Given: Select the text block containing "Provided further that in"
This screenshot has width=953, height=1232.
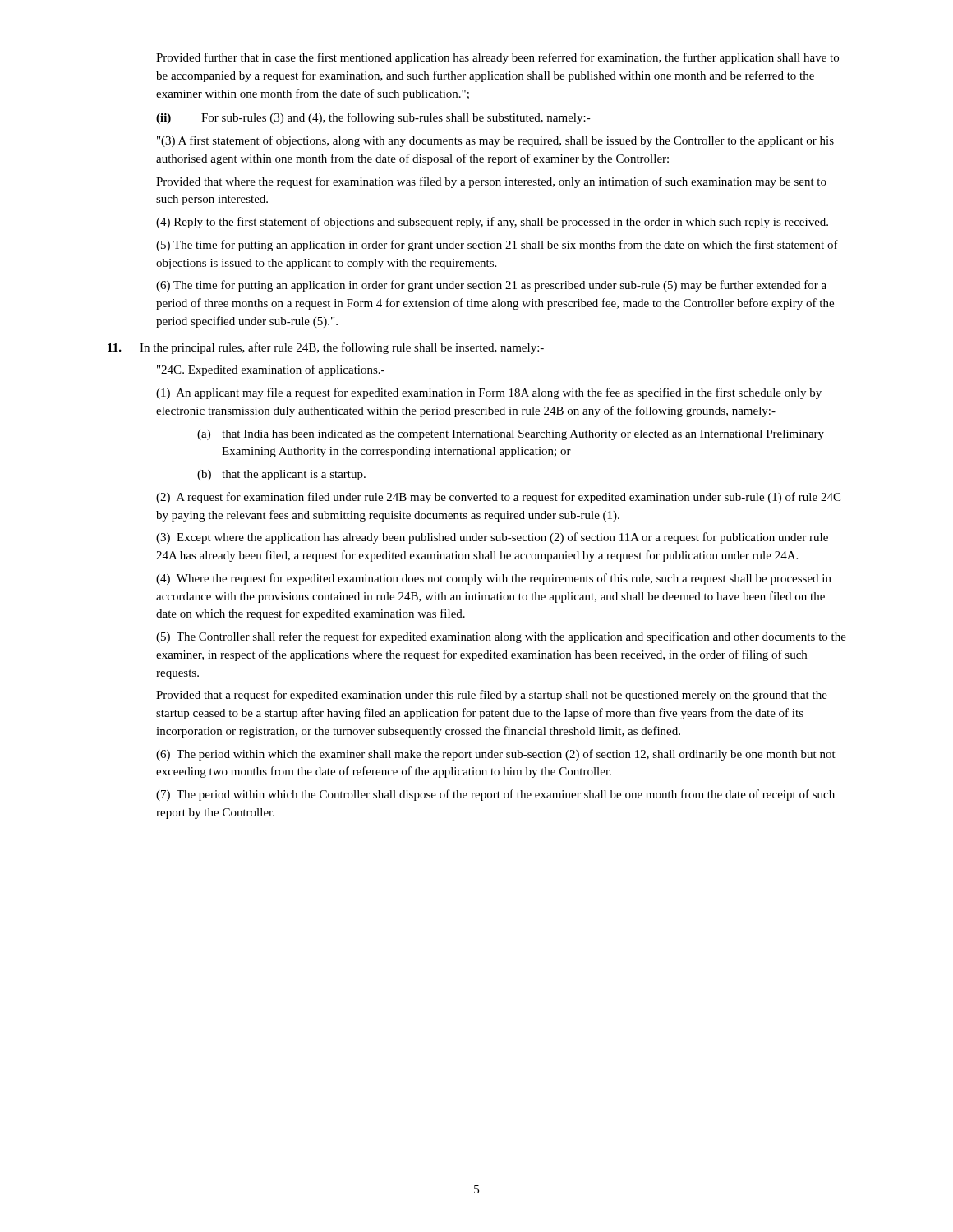Looking at the screenshot, I should click(x=501, y=76).
